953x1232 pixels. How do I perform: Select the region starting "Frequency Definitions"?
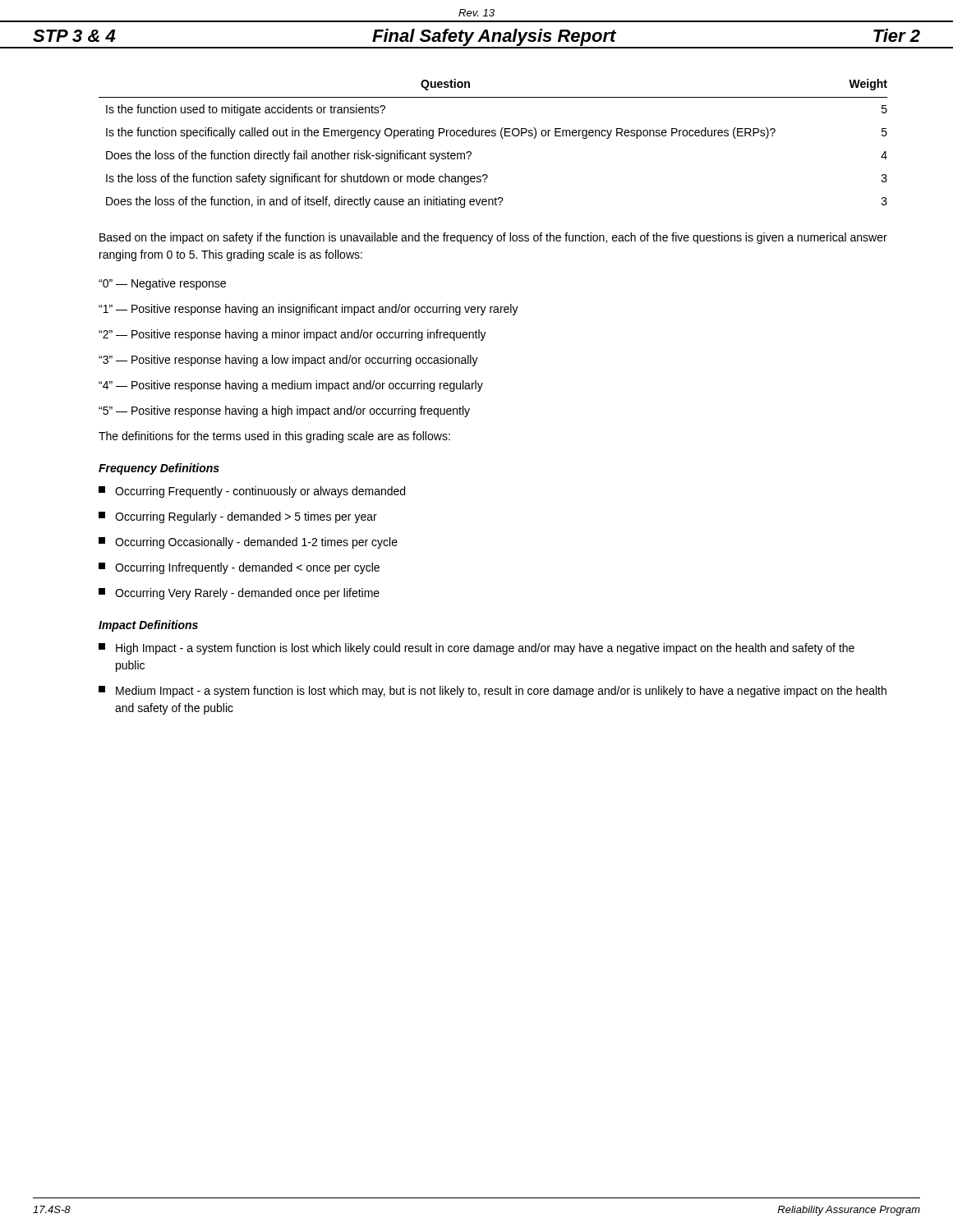point(159,468)
